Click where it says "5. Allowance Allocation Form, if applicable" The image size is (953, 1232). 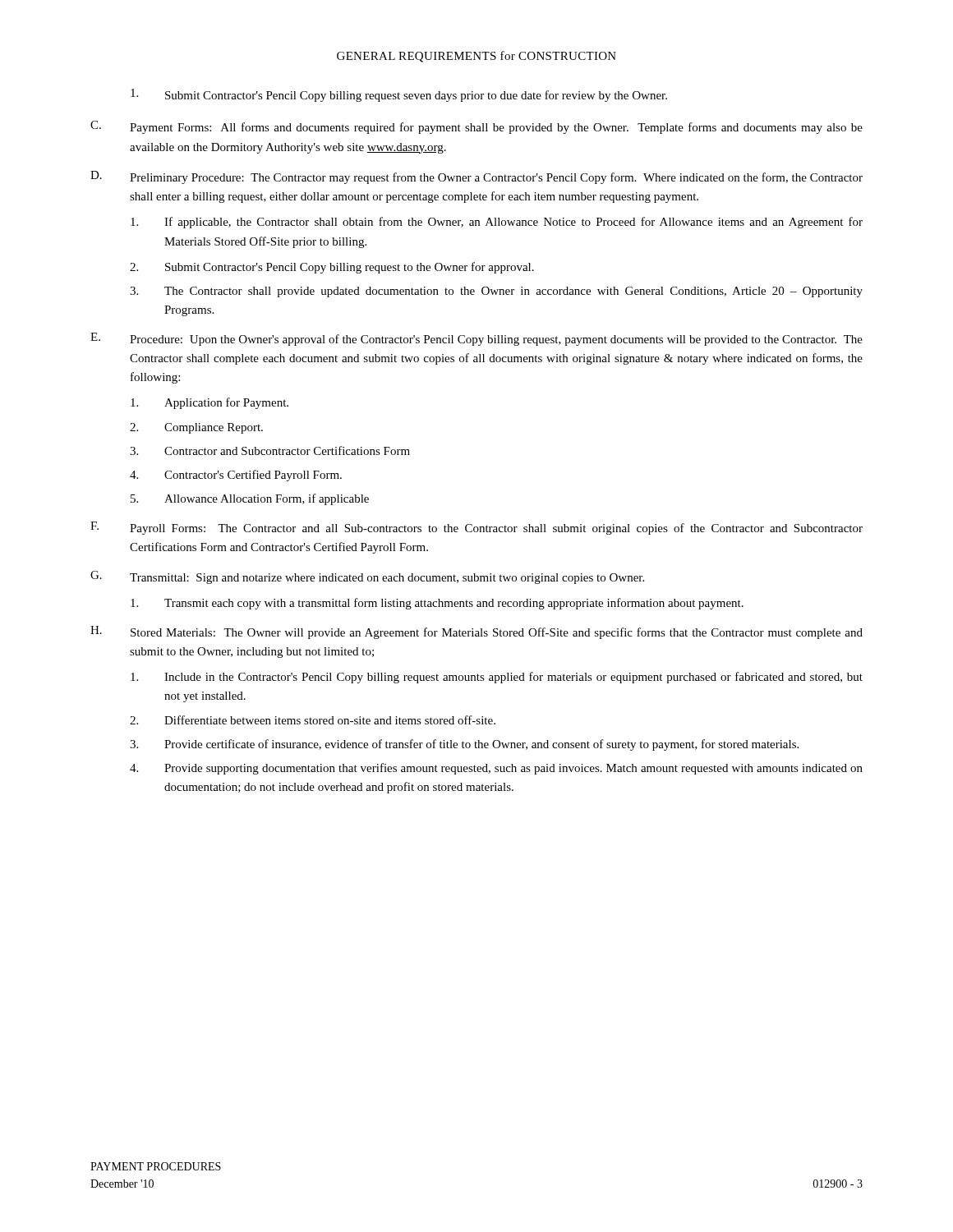point(250,499)
